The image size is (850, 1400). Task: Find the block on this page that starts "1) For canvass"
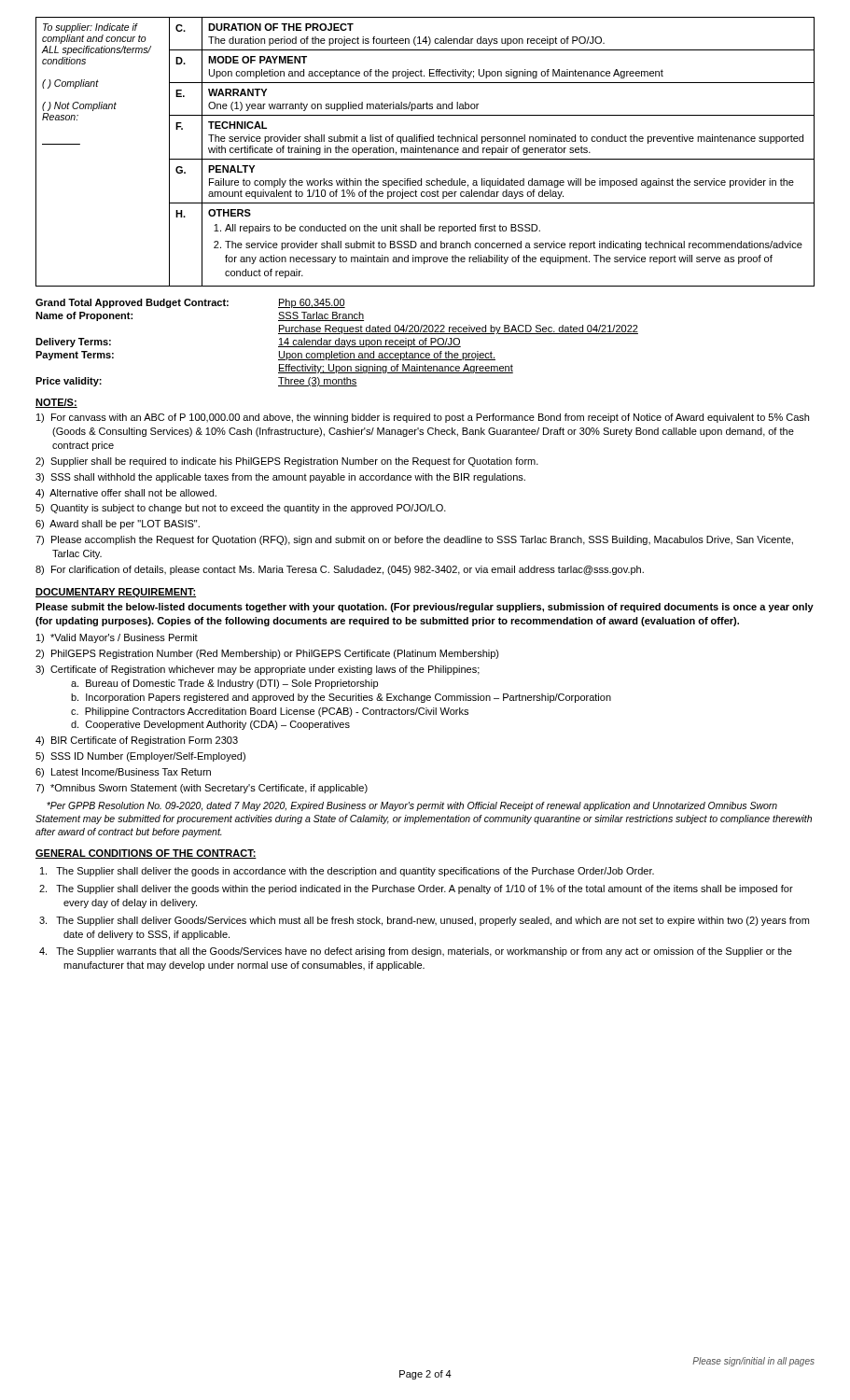pos(423,431)
